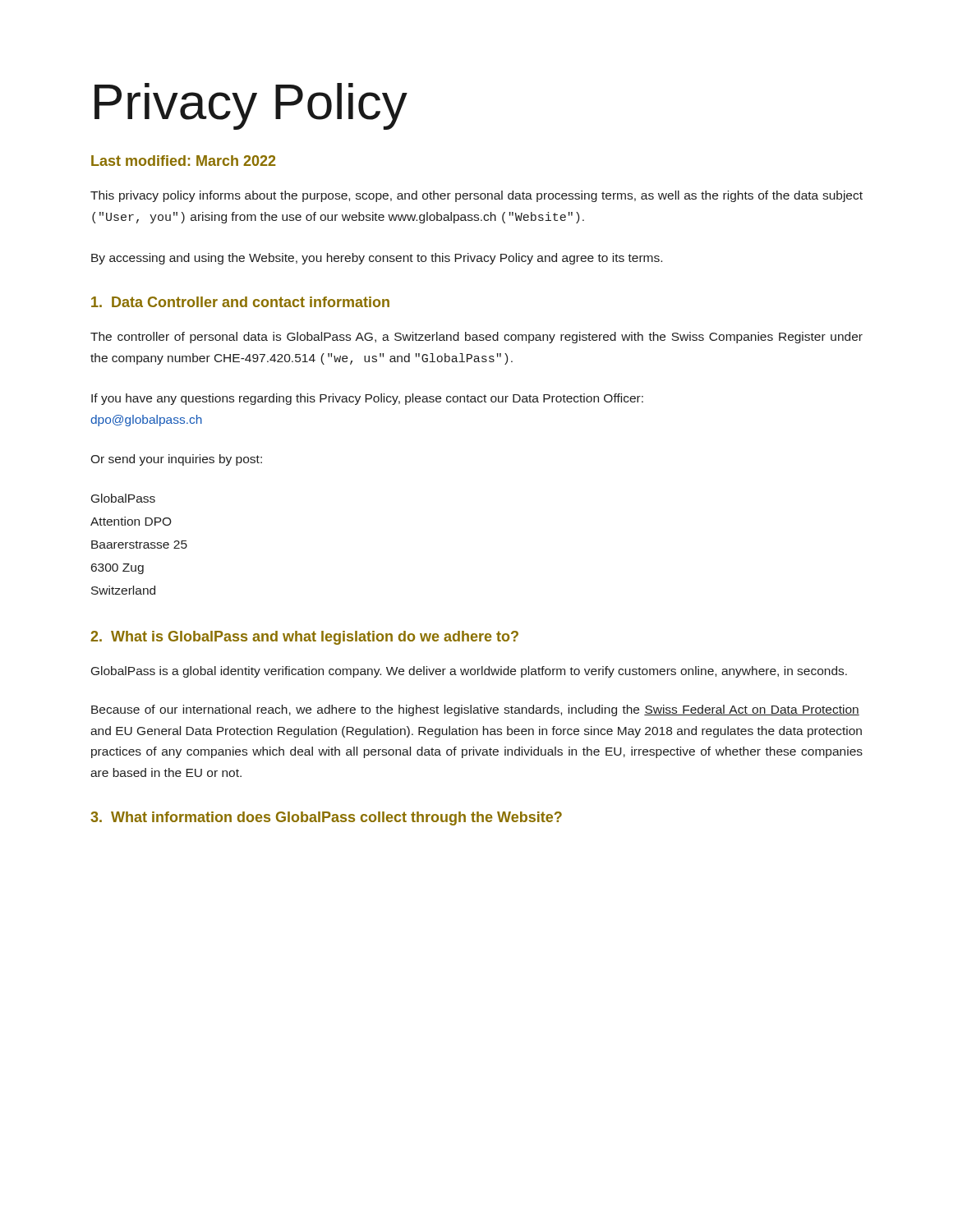Click on the text starting "Privacy Policy"

coord(251,106)
